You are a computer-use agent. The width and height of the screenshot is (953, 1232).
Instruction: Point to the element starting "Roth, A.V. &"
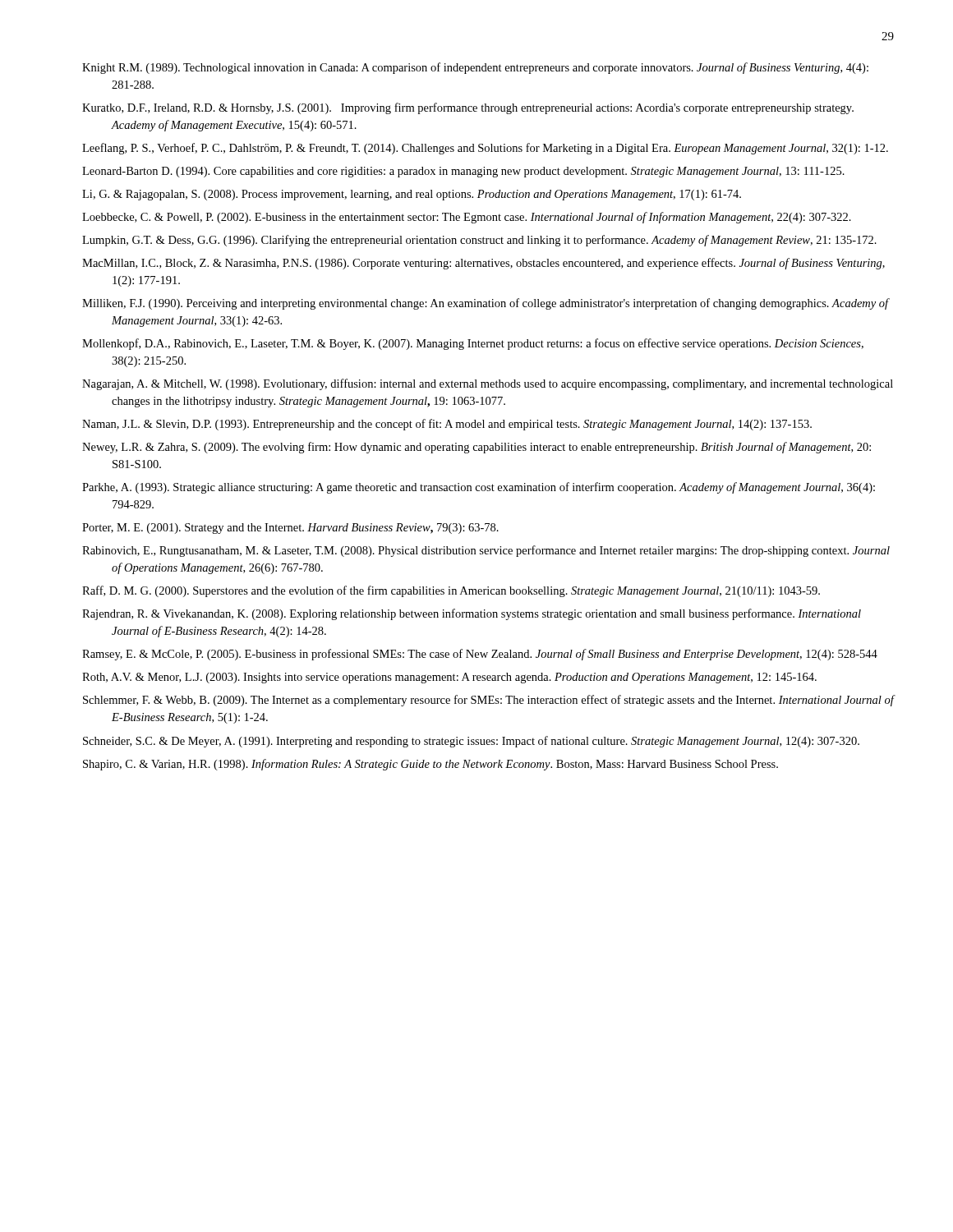click(450, 677)
